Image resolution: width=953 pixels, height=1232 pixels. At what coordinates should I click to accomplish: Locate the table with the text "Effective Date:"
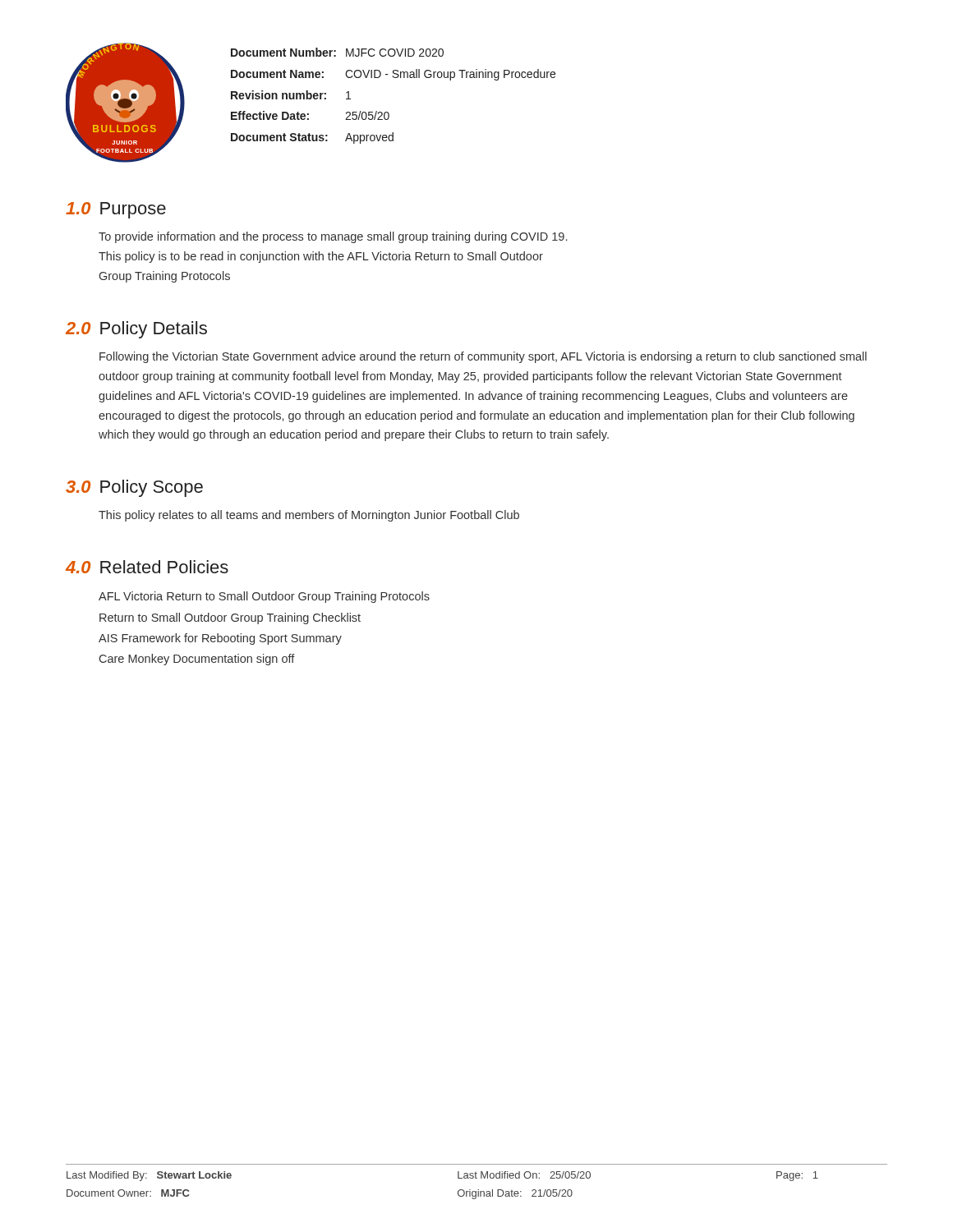pos(397,96)
